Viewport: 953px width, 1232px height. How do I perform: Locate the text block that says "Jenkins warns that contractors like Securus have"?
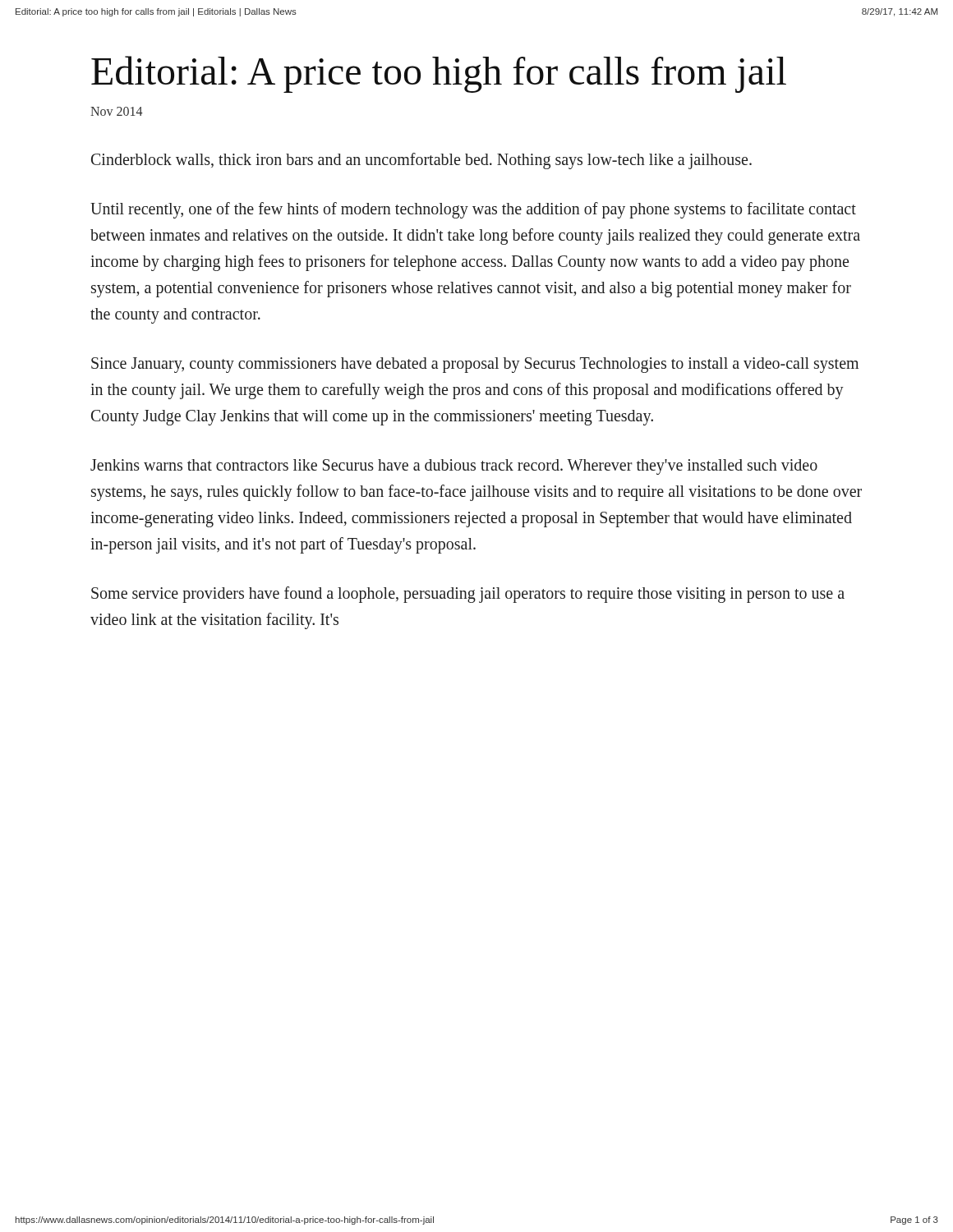[x=476, y=505]
